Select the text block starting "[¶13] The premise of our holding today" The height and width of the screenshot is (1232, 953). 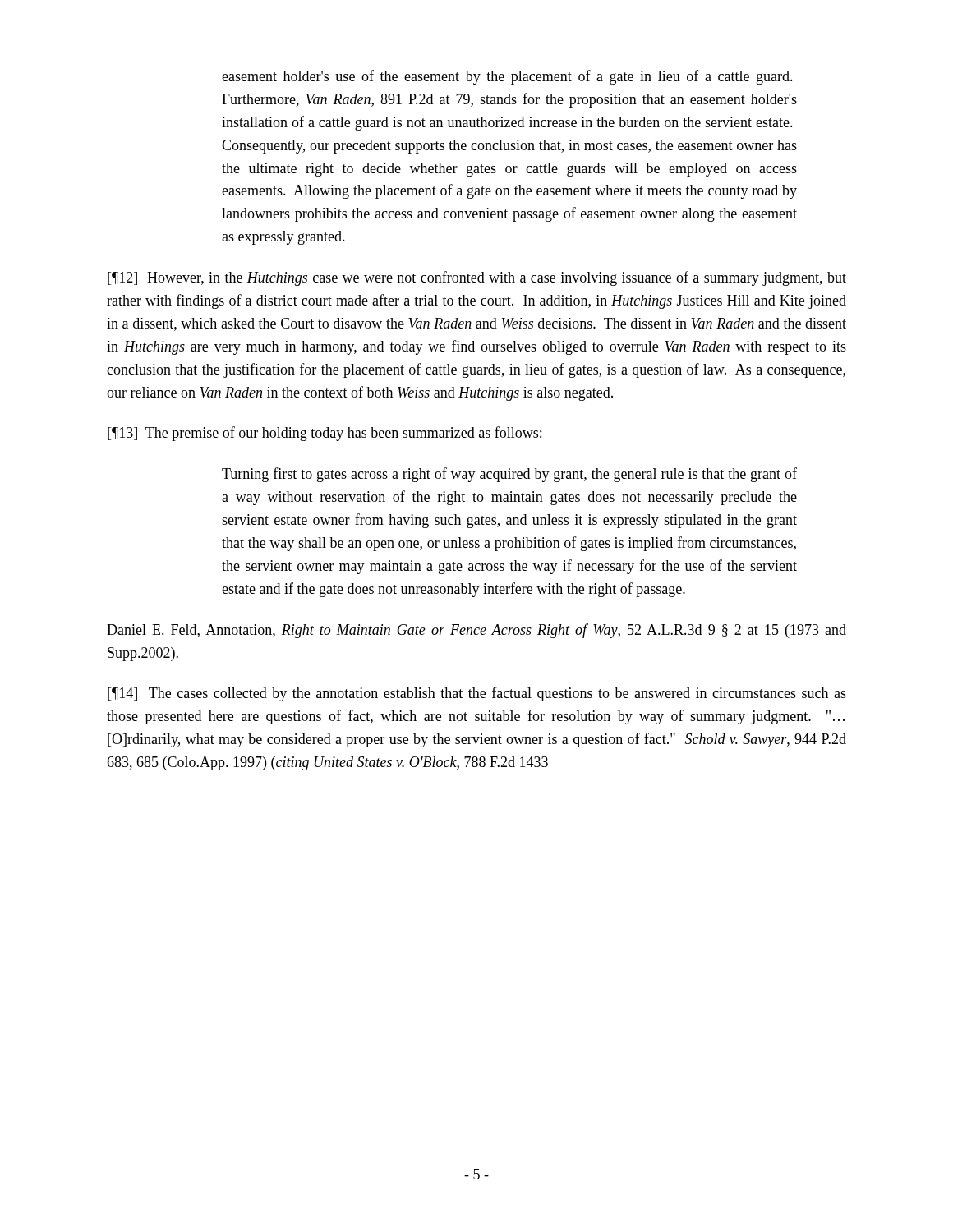325,433
